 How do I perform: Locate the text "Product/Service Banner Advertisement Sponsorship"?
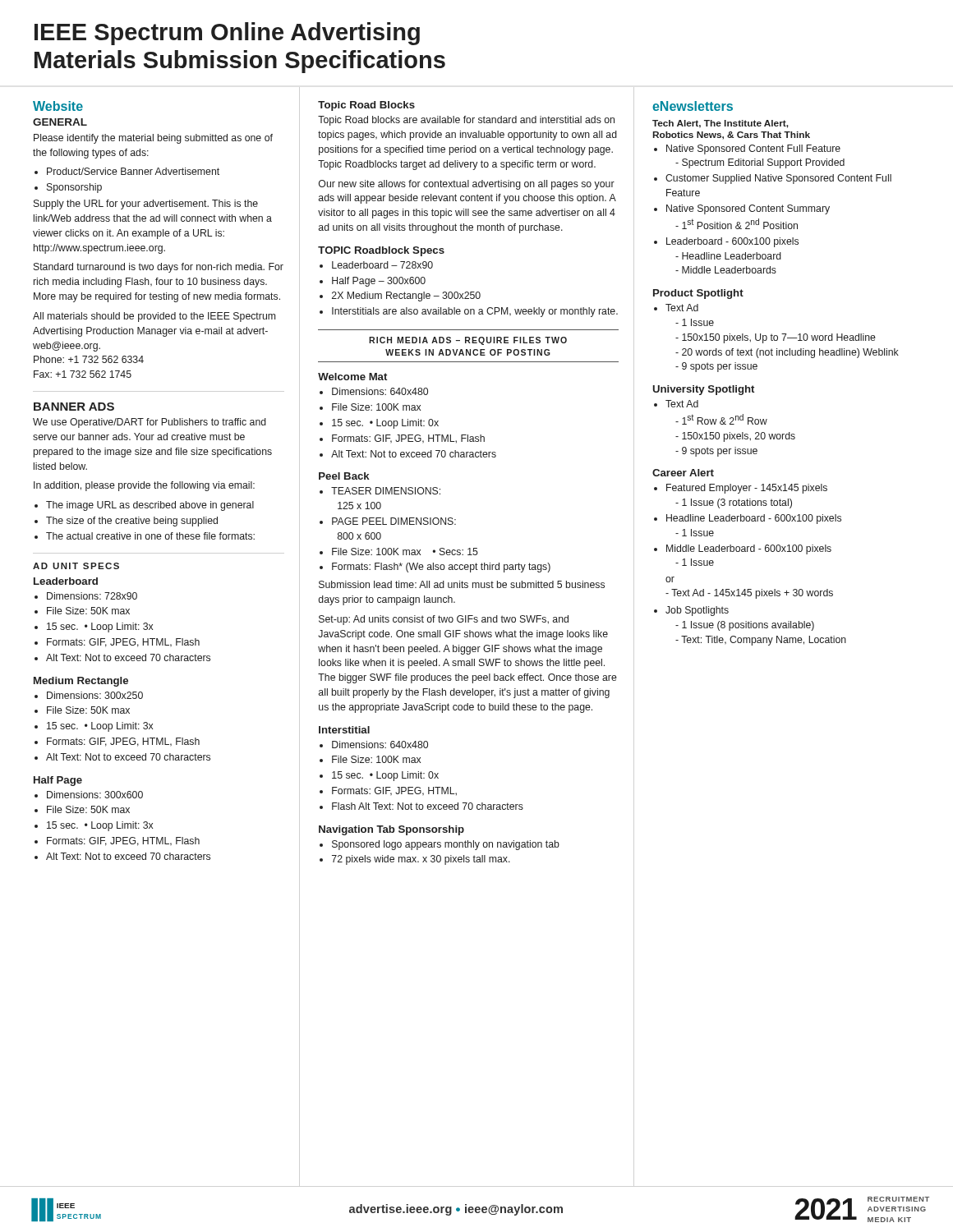coord(159,181)
